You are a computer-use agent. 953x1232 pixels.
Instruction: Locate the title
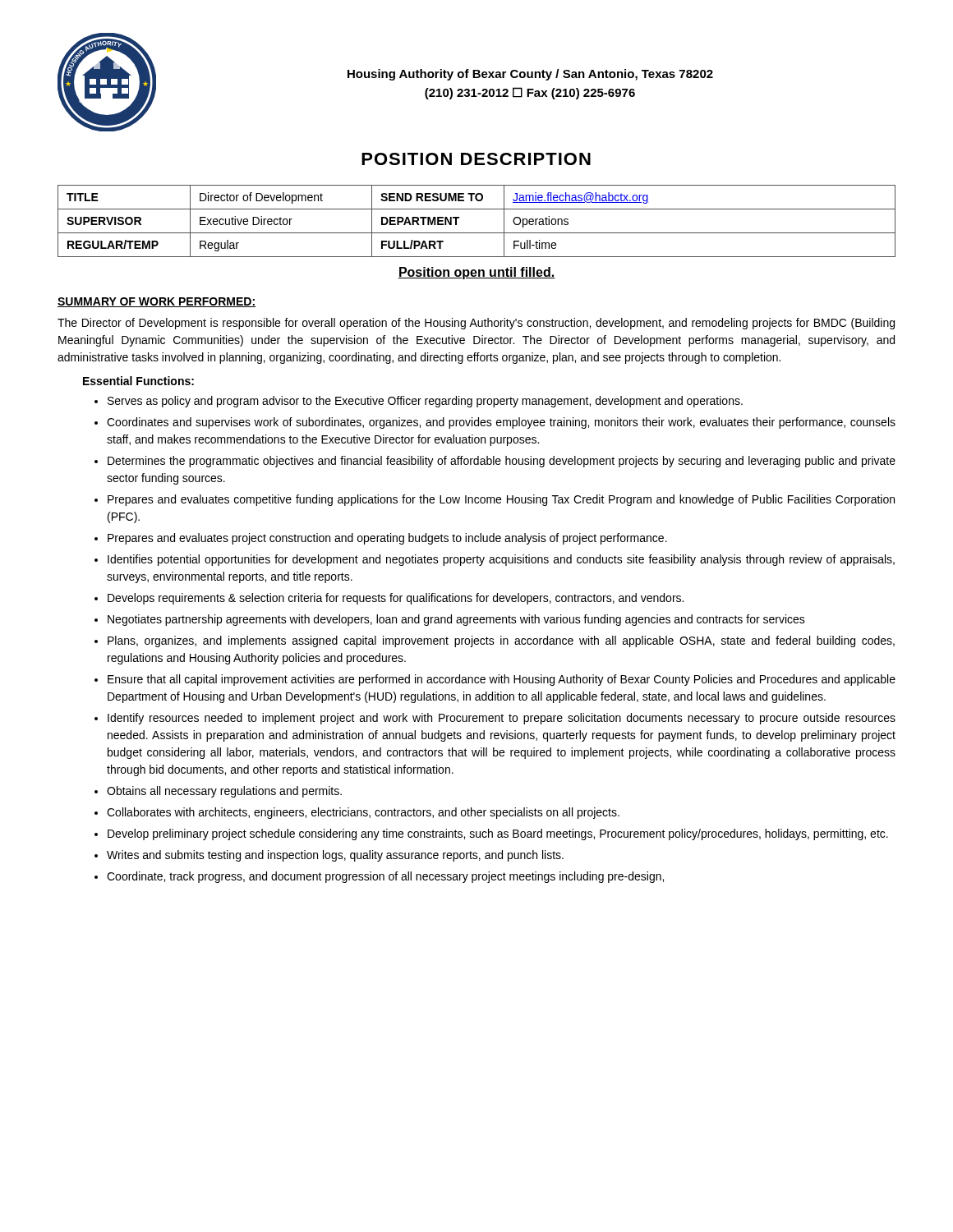476,159
